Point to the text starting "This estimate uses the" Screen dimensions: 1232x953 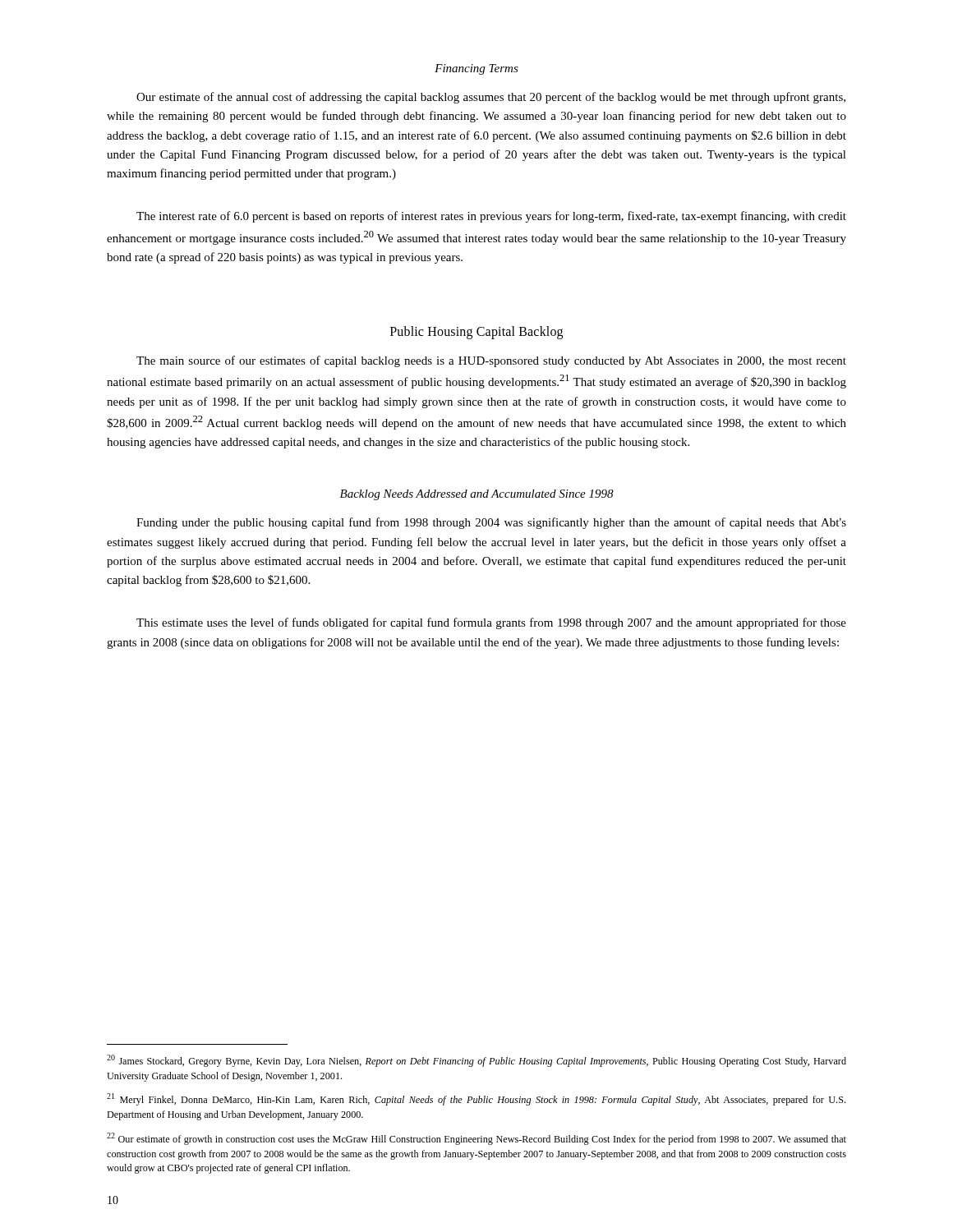(476, 633)
